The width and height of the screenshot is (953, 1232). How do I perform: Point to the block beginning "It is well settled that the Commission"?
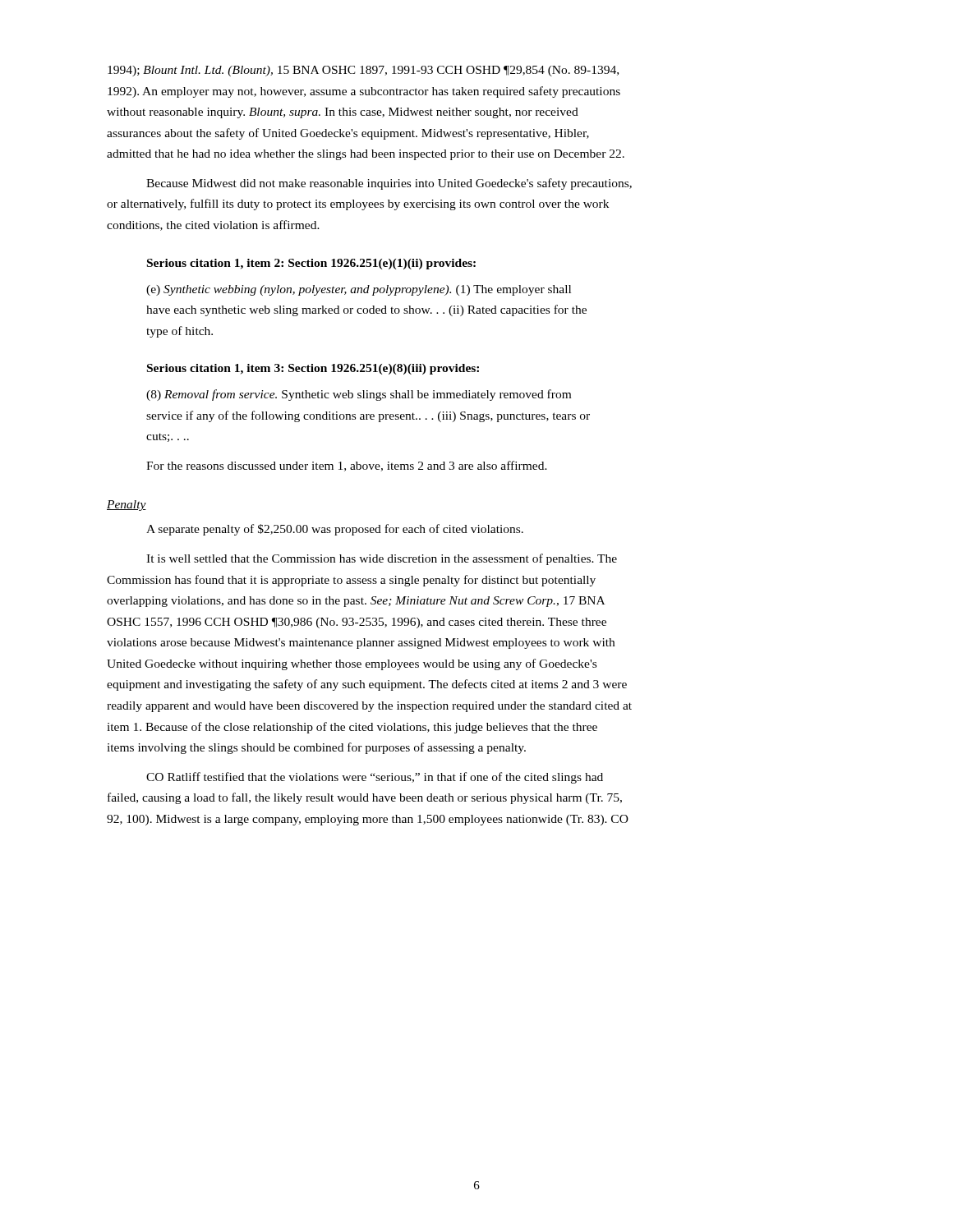pyautogui.click(x=476, y=653)
